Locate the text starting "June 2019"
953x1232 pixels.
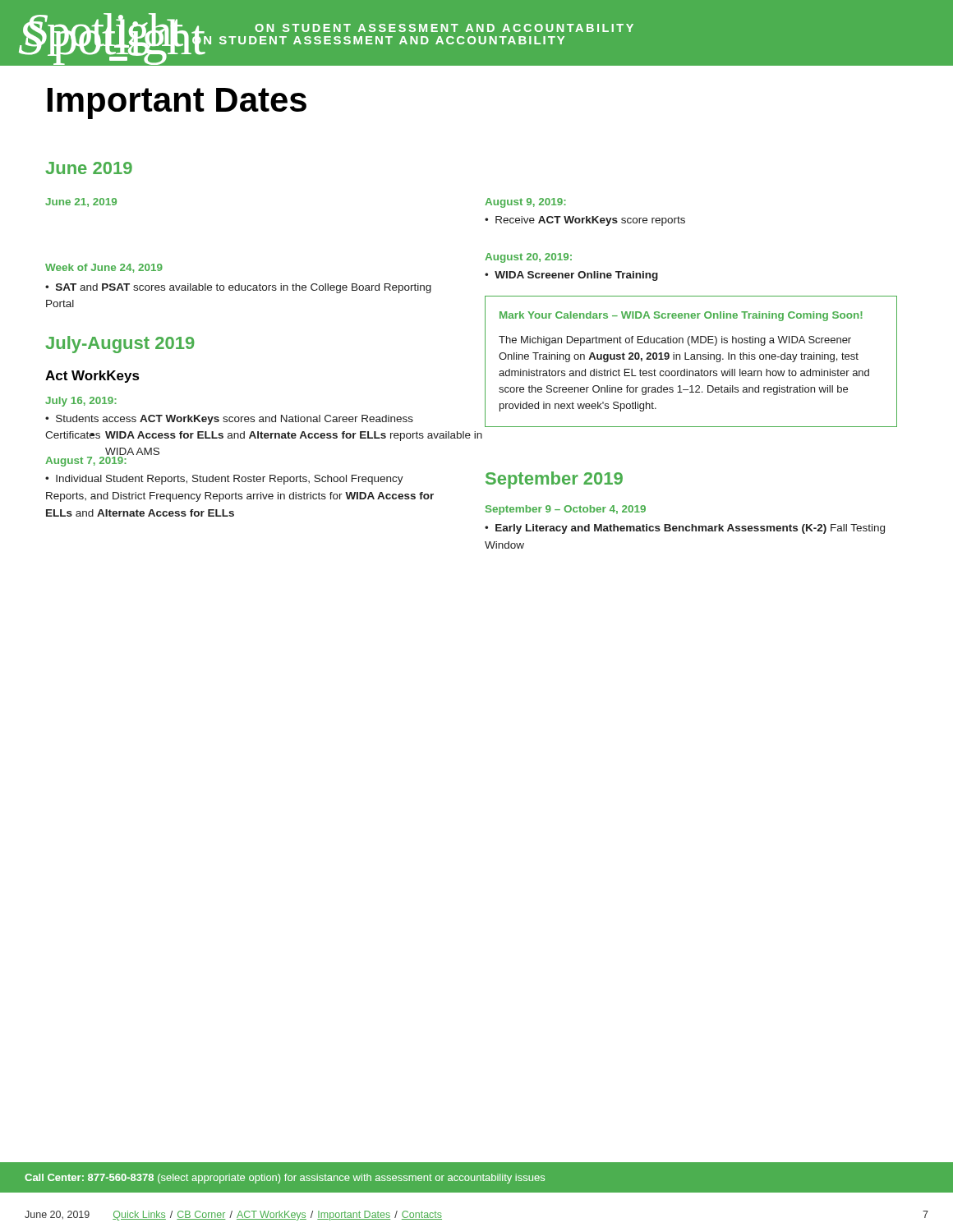pyautogui.click(x=89, y=168)
